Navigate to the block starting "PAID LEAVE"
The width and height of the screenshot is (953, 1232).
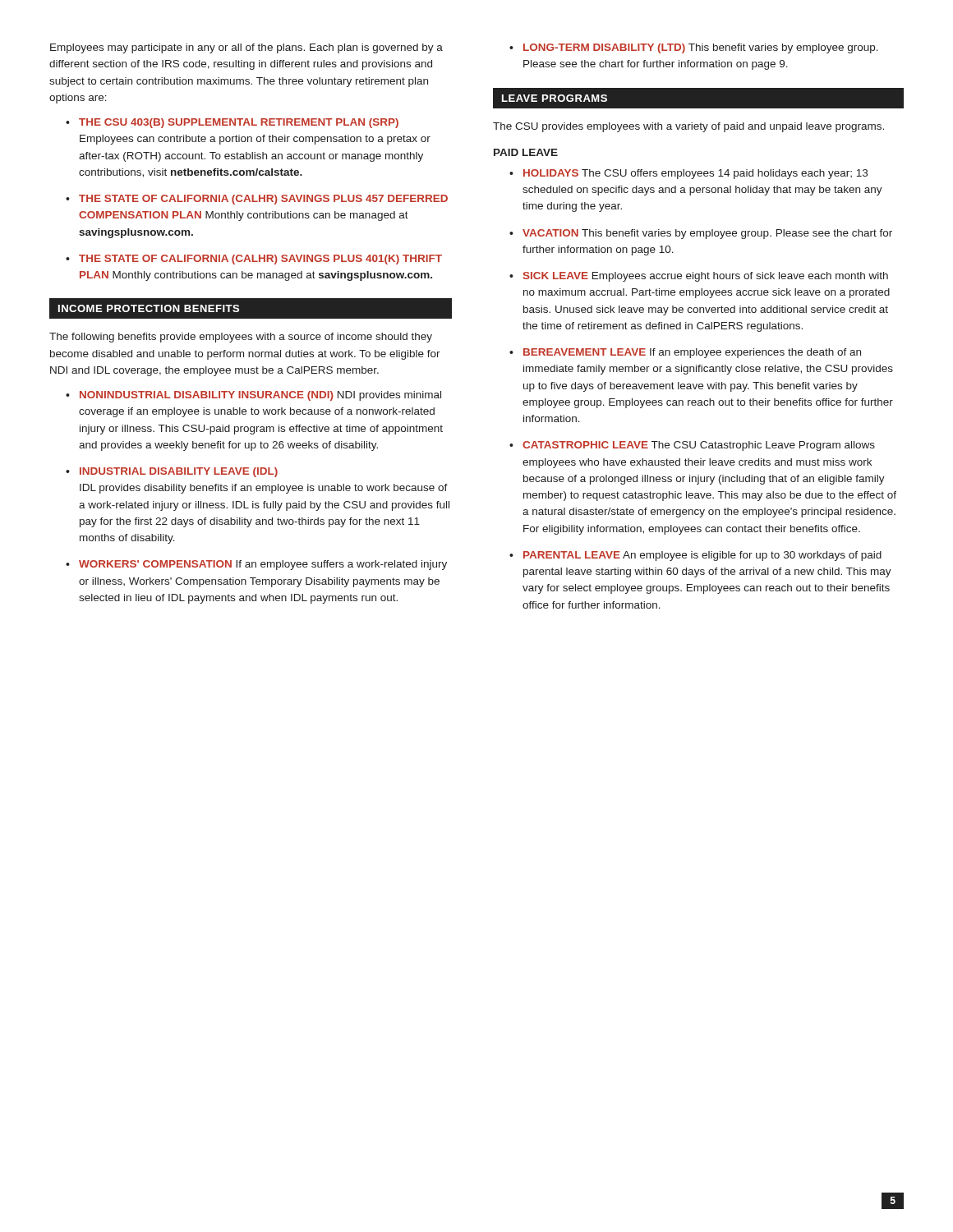[525, 152]
